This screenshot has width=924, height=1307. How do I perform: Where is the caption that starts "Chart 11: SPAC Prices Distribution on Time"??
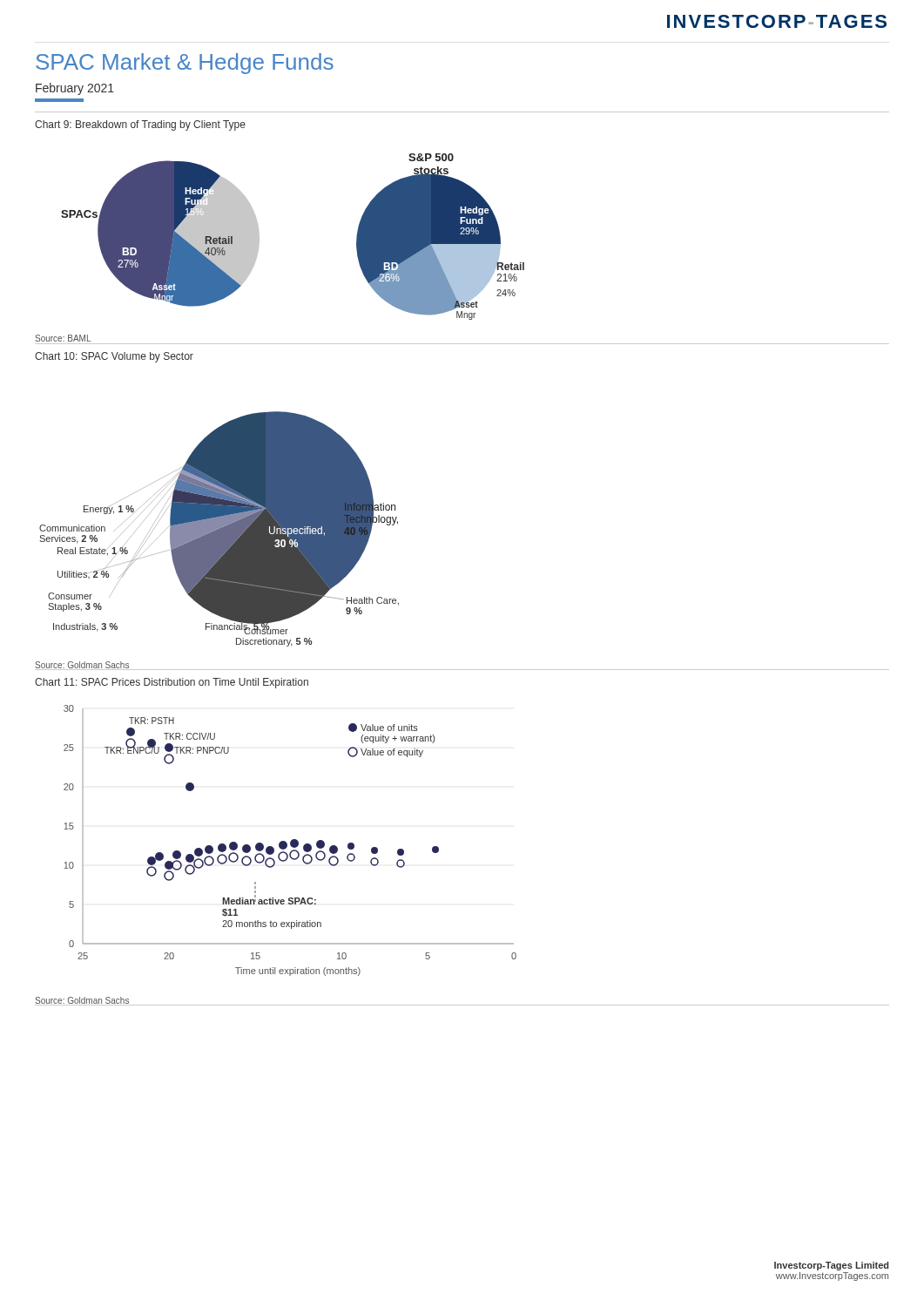pos(172,682)
